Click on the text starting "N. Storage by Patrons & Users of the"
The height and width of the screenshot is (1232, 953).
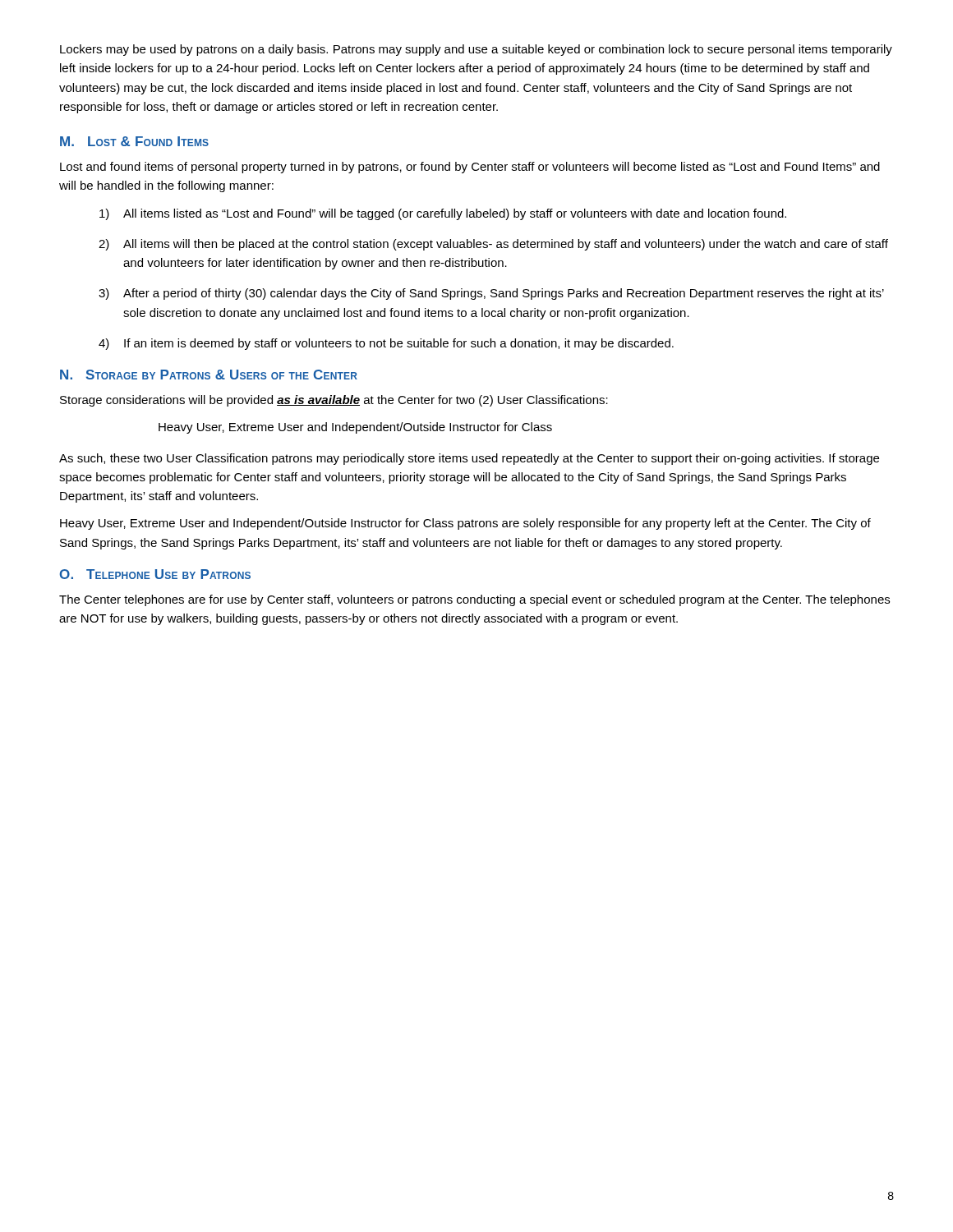point(208,375)
